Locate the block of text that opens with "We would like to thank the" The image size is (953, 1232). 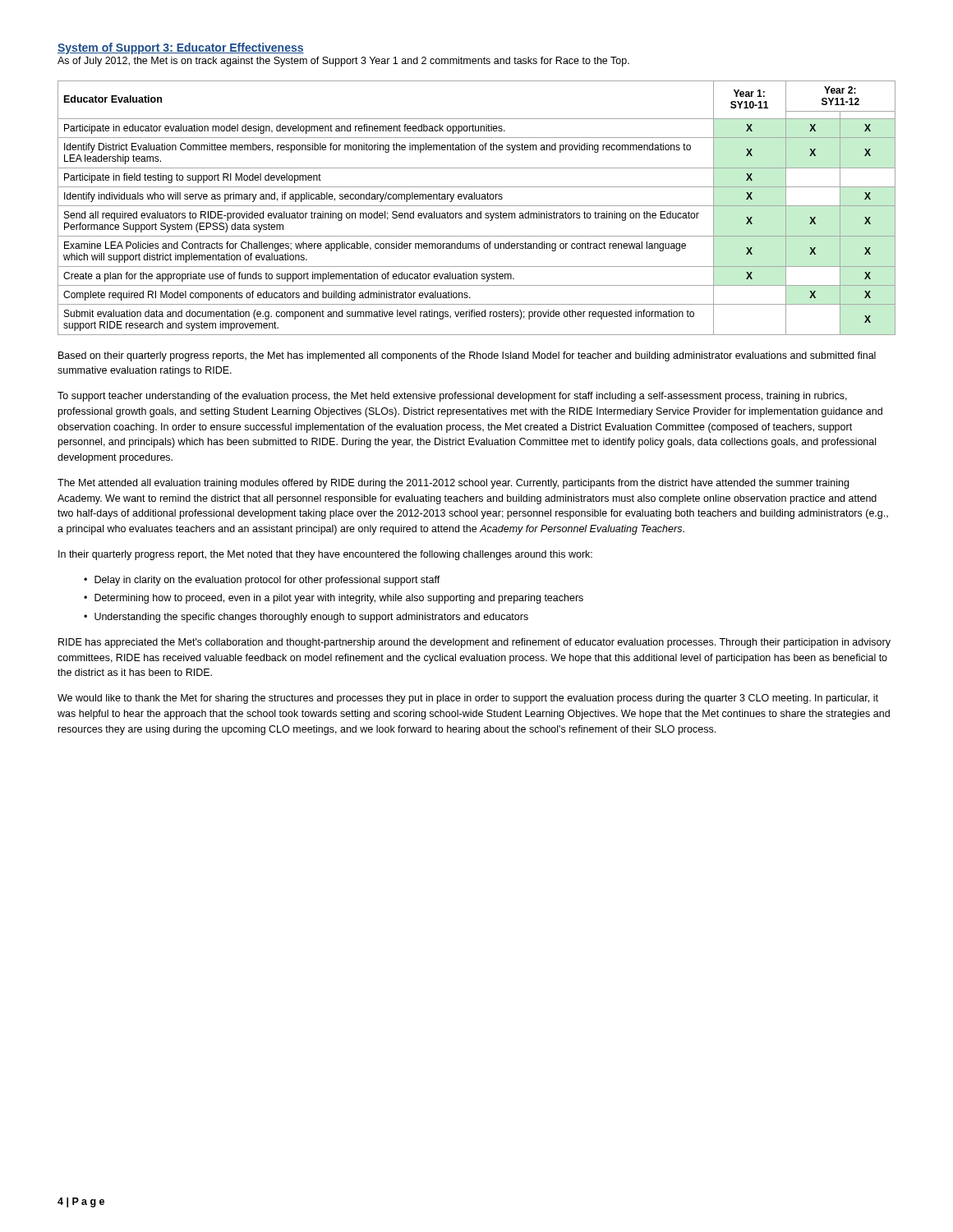pos(474,714)
